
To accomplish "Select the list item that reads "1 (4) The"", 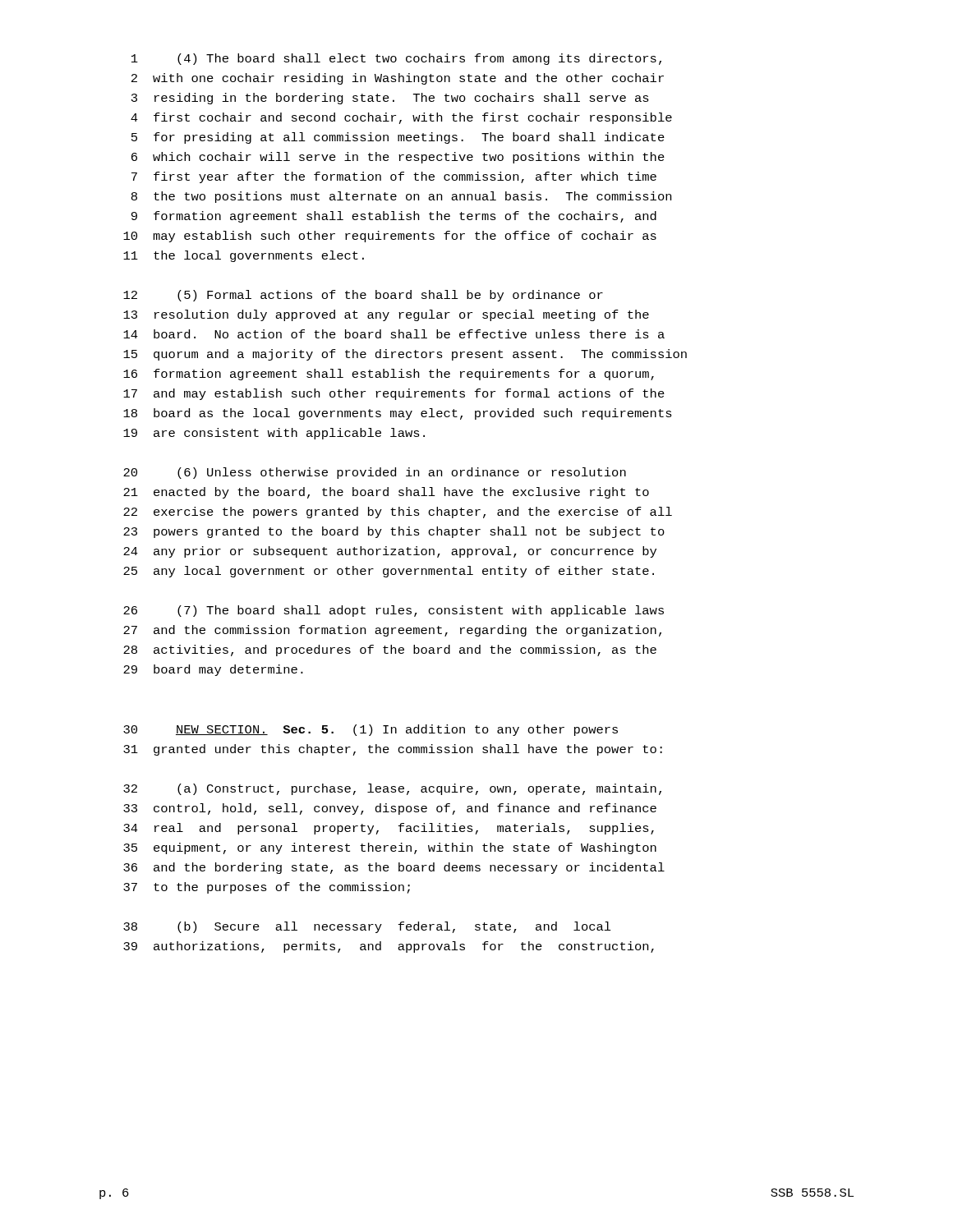I will click(x=476, y=158).
